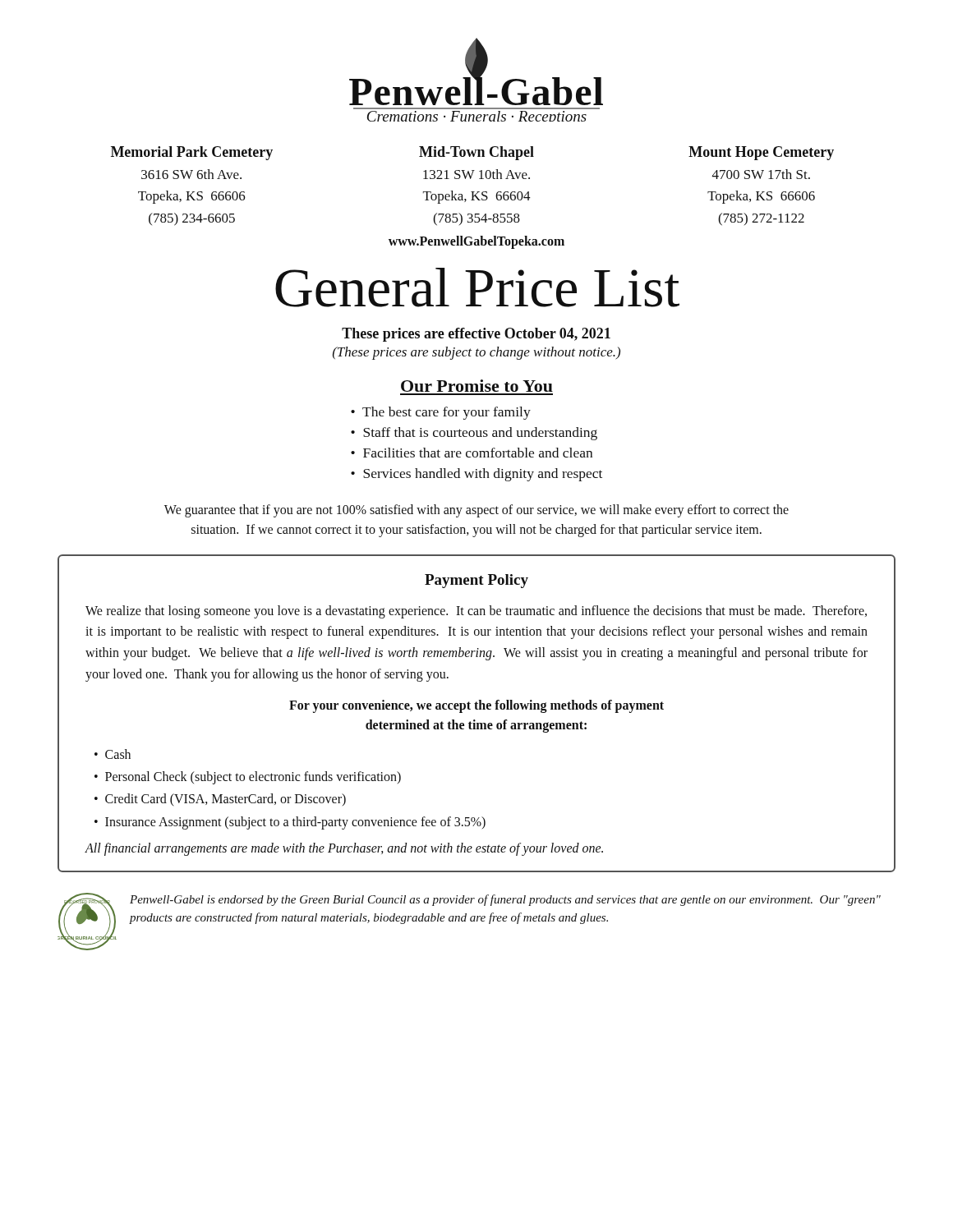Locate the list item with the text "Personal Check (subject to electronic"

pos(253,777)
